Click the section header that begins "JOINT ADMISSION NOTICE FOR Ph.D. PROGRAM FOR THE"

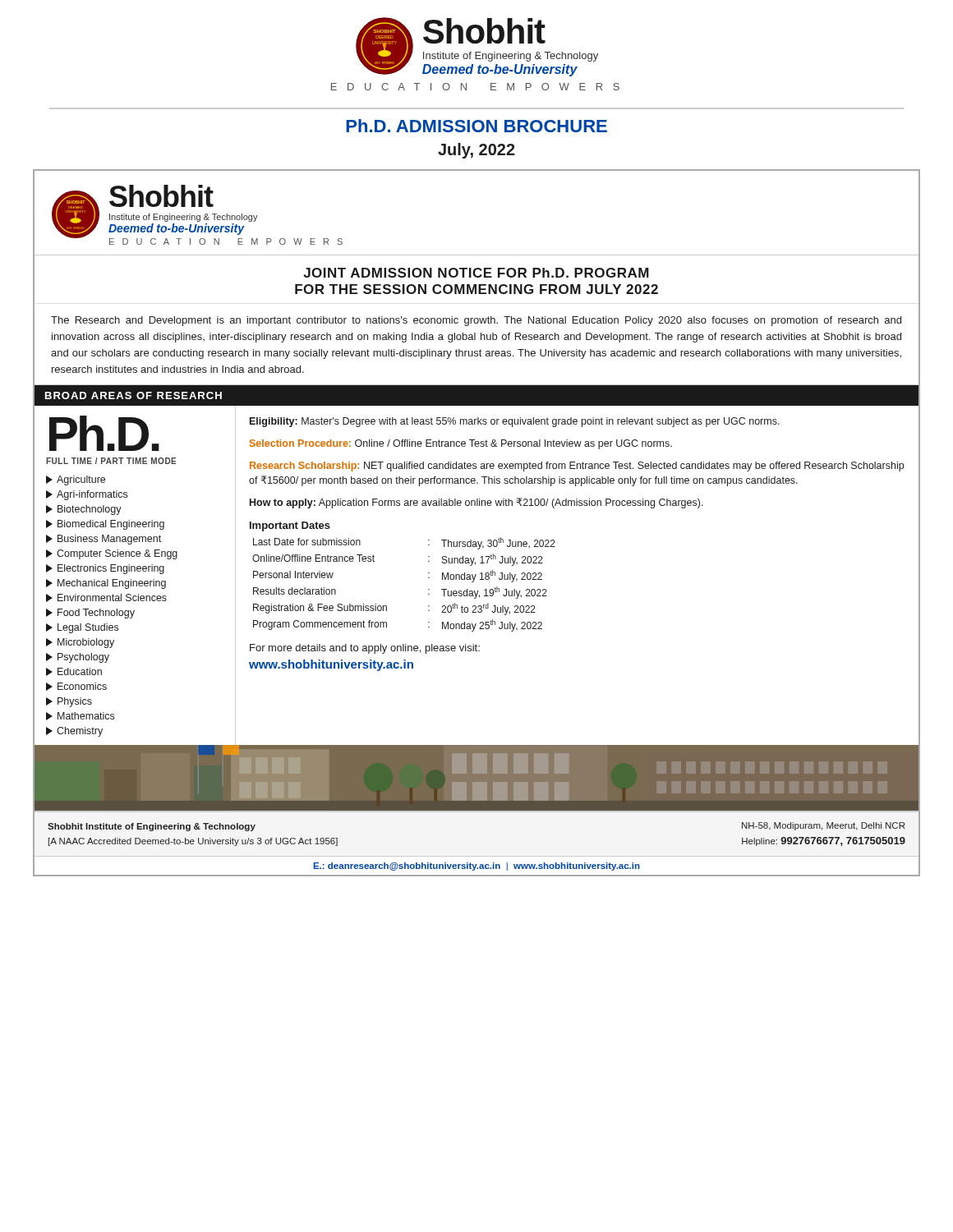(x=476, y=281)
